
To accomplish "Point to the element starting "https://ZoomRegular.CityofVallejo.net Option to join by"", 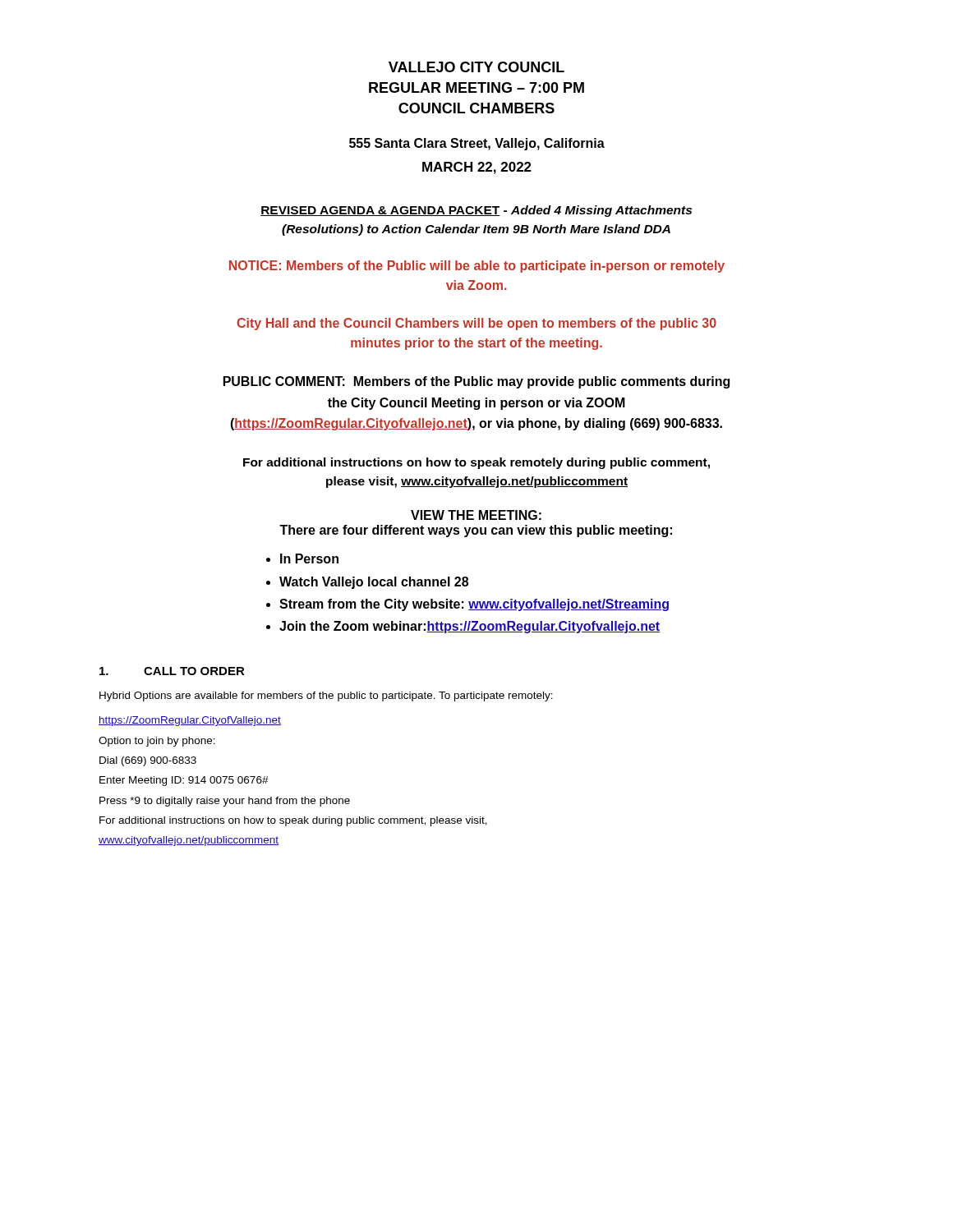I will pos(190,721).
